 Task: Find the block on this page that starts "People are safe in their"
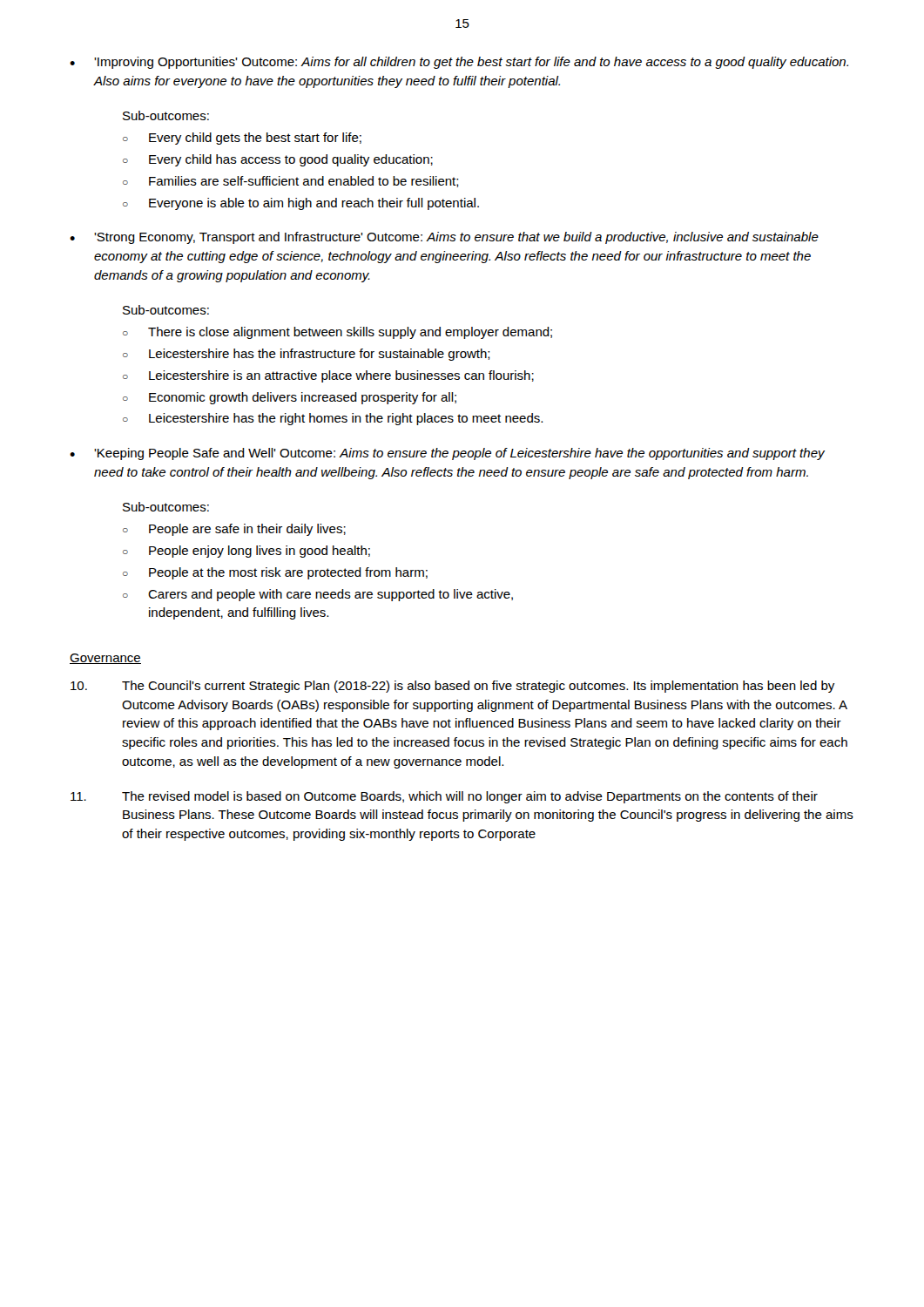point(234,529)
